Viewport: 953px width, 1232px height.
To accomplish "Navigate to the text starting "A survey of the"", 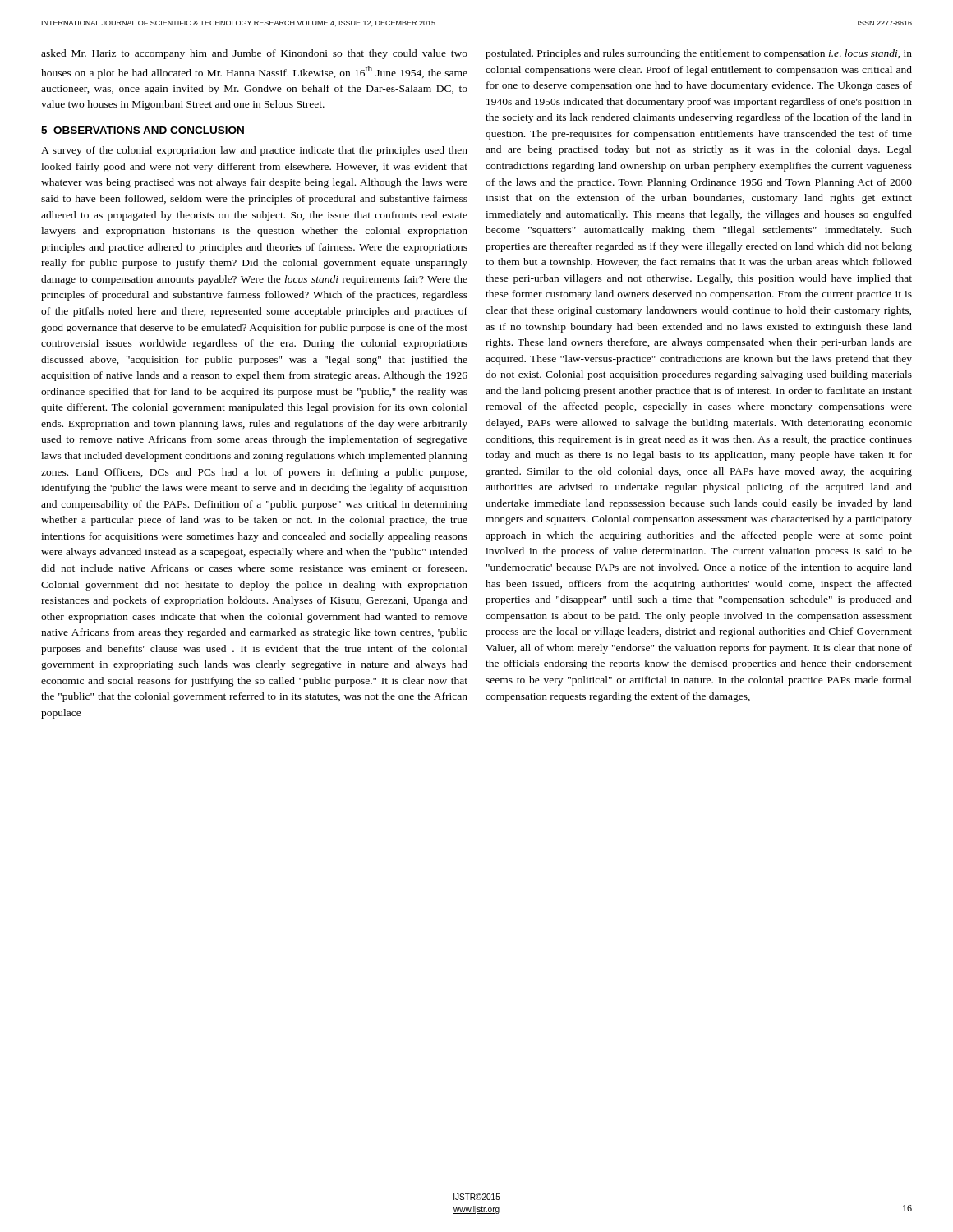I will 254,431.
